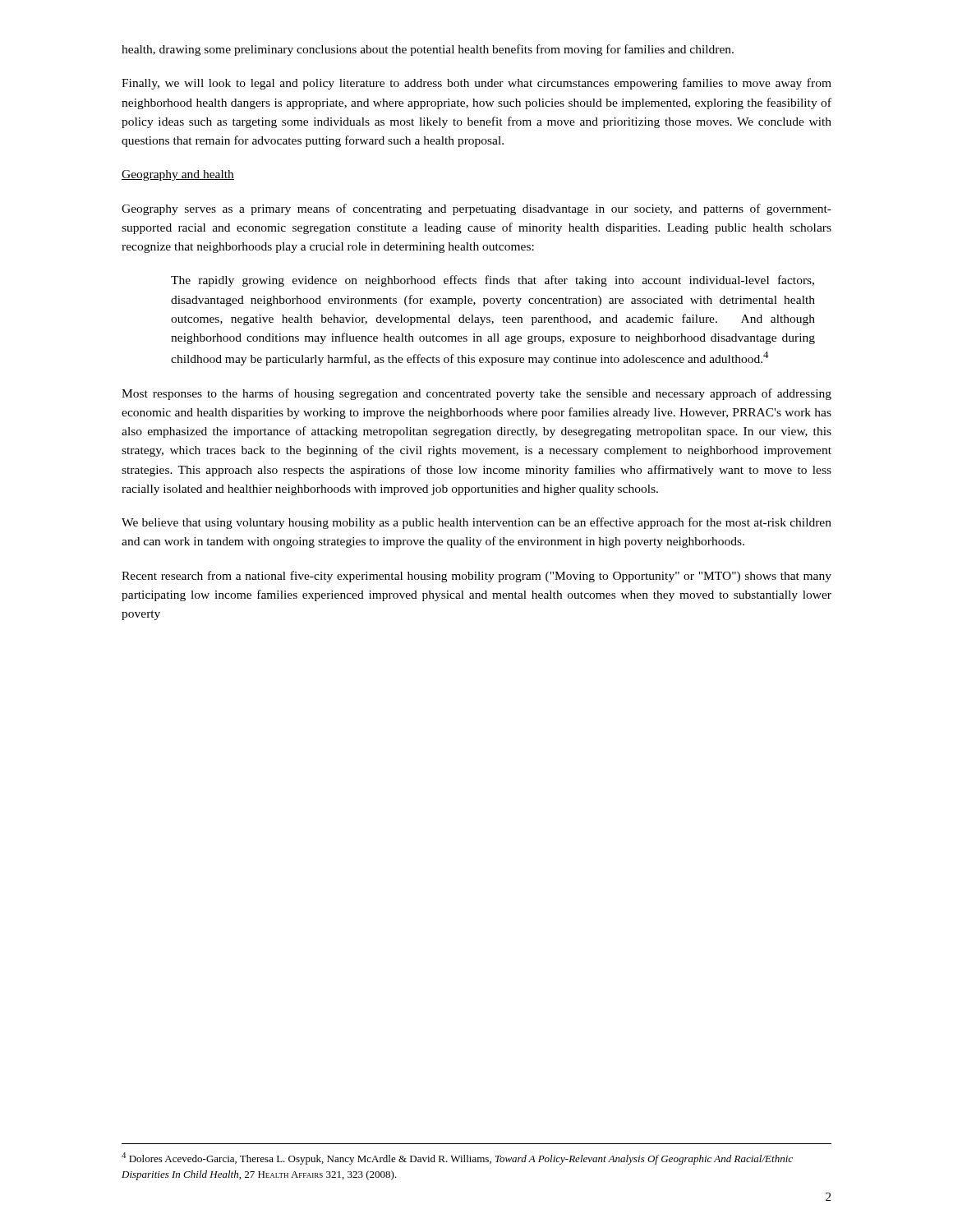Point to the text starting "Geography and health"
The image size is (953, 1232).
tap(178, 174)
